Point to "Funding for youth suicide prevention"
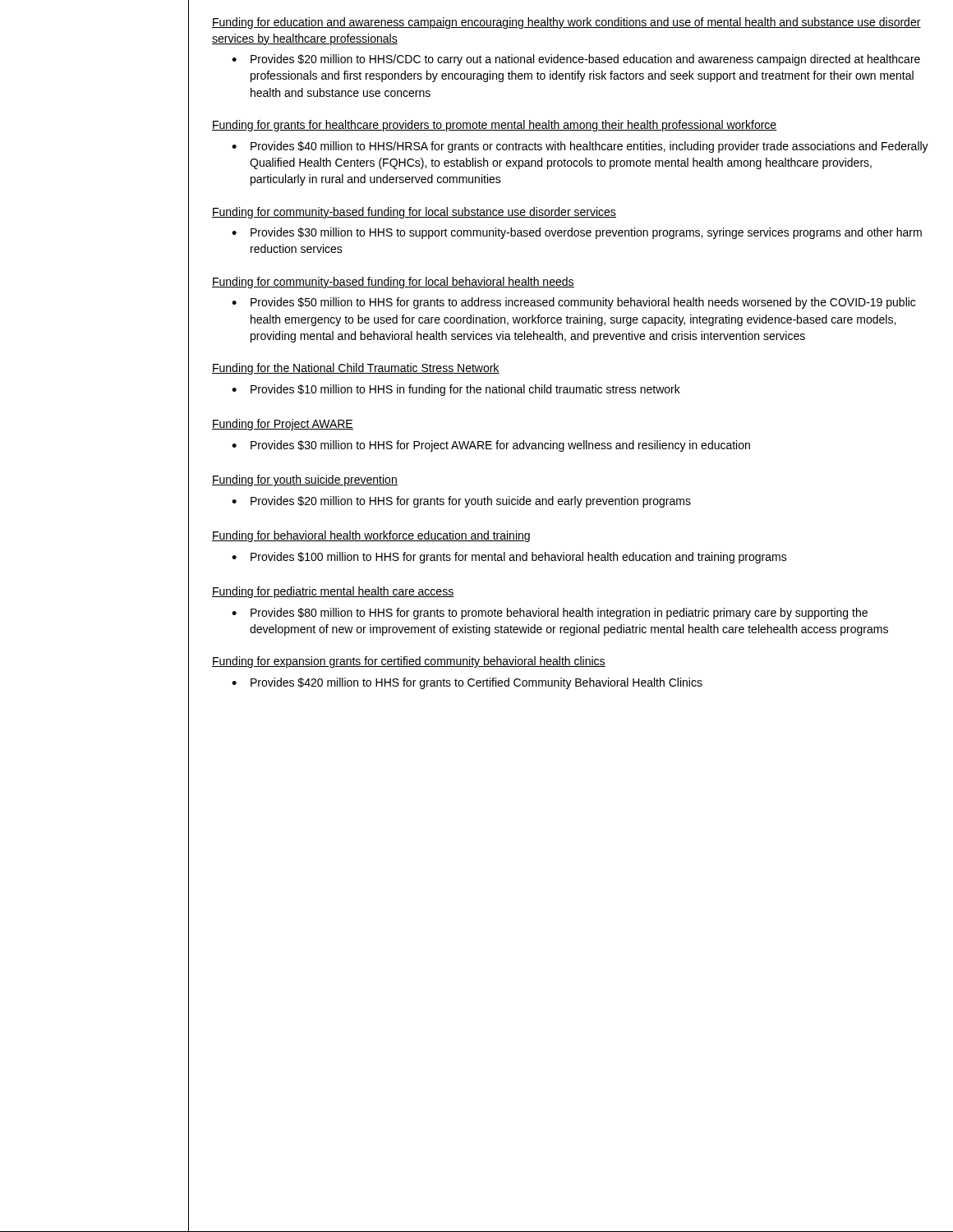 click(305, 480)
